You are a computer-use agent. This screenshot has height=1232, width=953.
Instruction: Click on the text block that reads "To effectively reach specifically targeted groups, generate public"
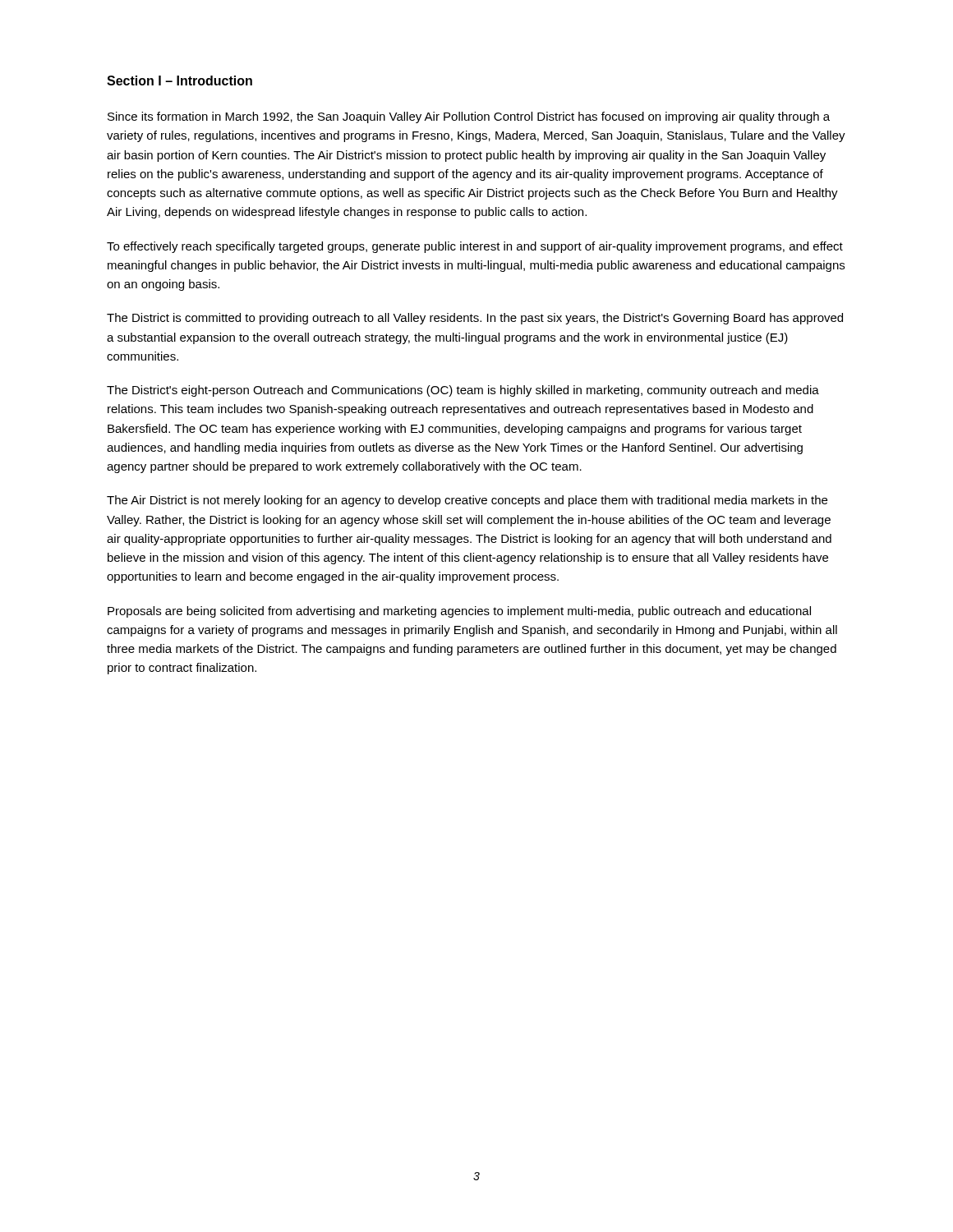coord(476,265)
